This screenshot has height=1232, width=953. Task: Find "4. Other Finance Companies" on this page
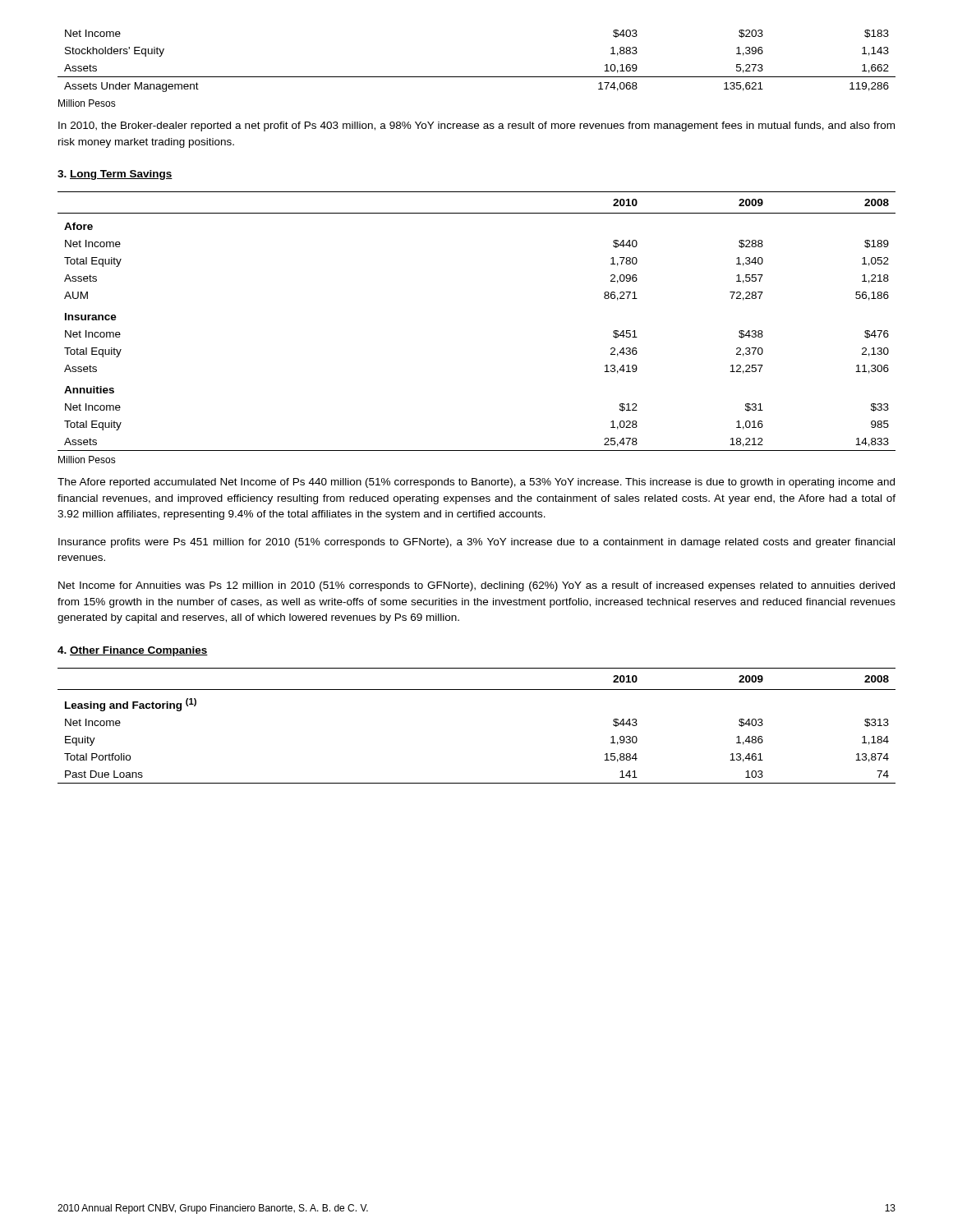coord(132,650)
